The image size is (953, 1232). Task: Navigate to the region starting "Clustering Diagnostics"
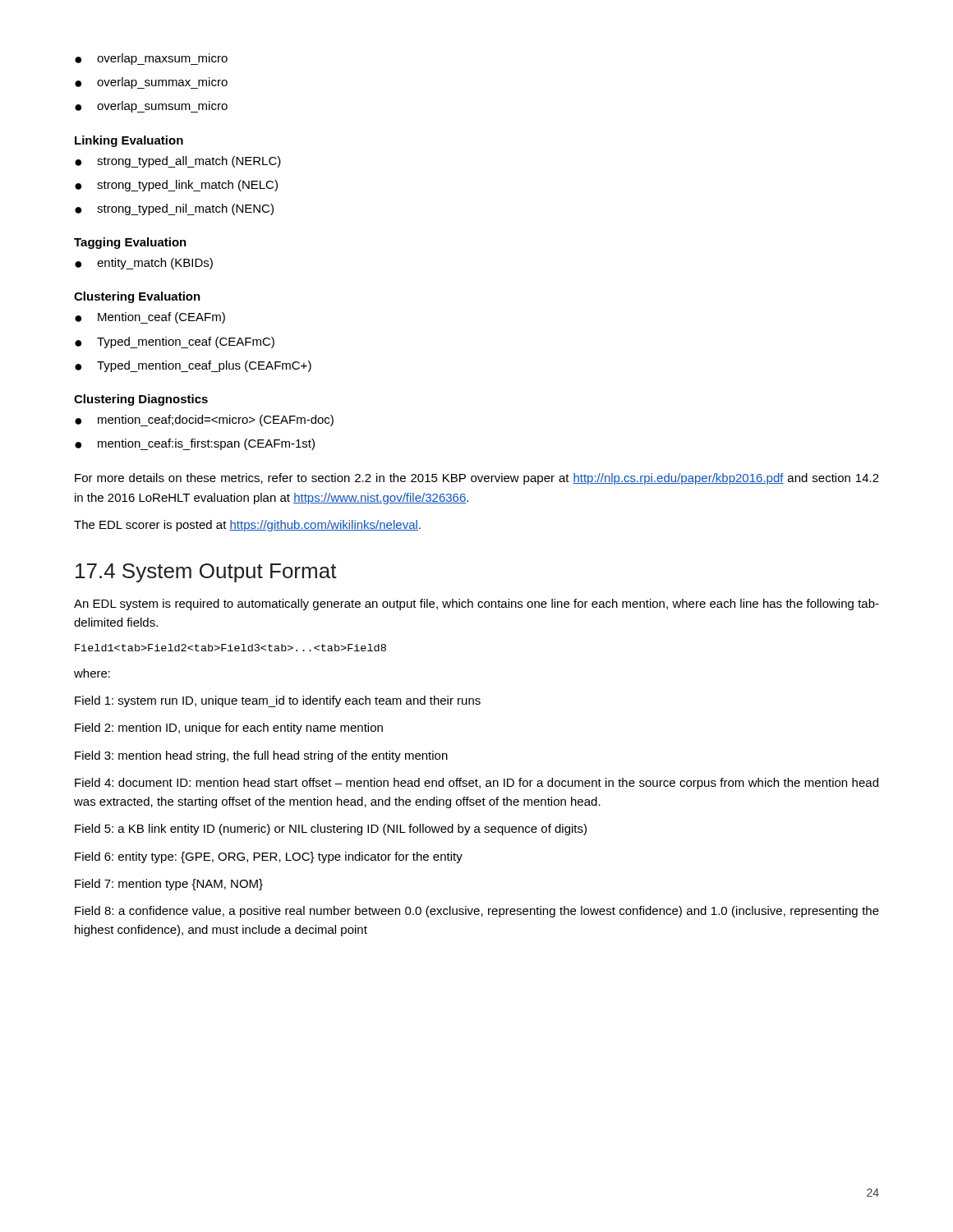pyautogui.click(x=141, y=399)
